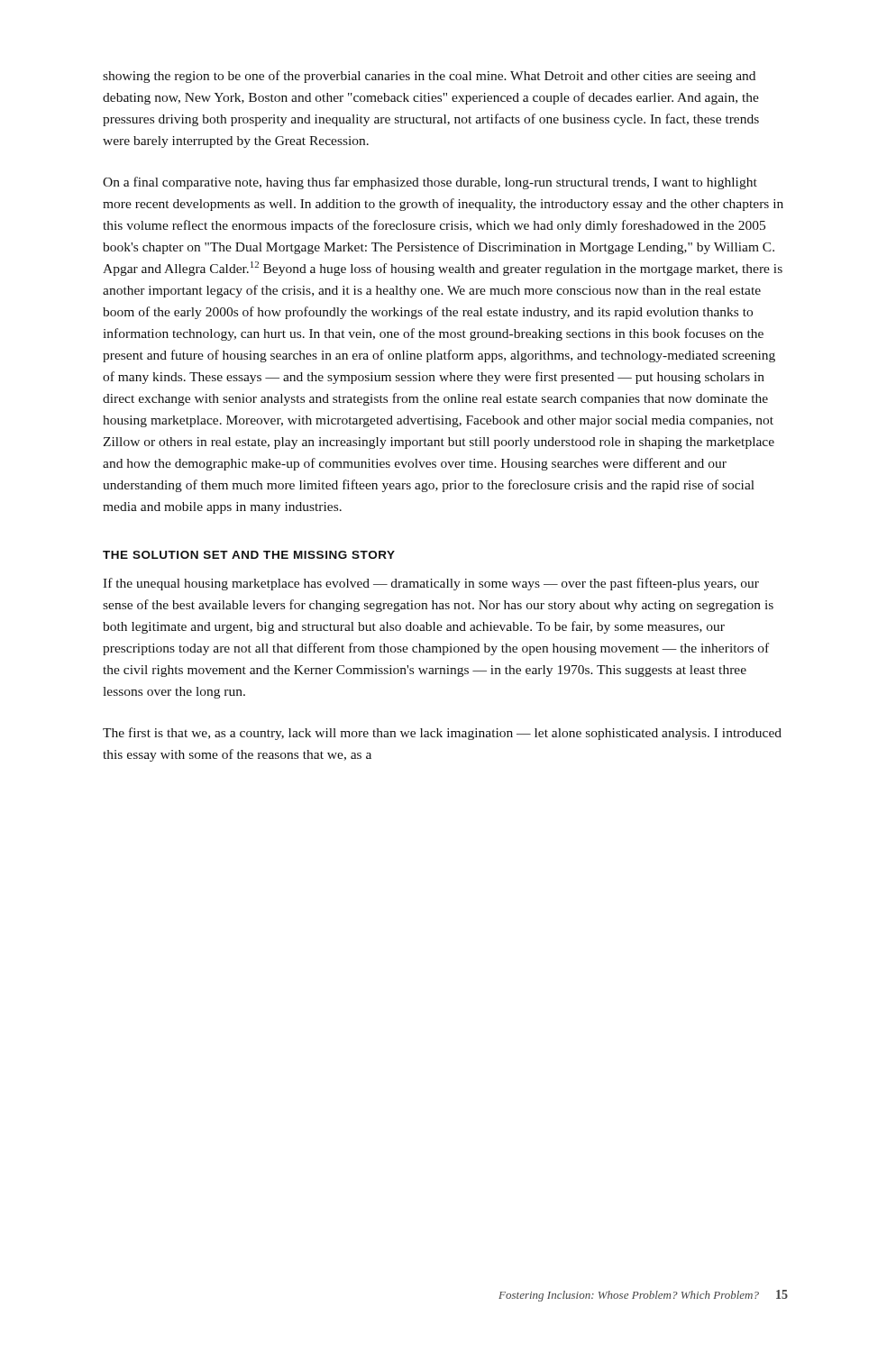
Task: Where is the passage that starts "The first is that we,"?
Action: tap(442, 743)
